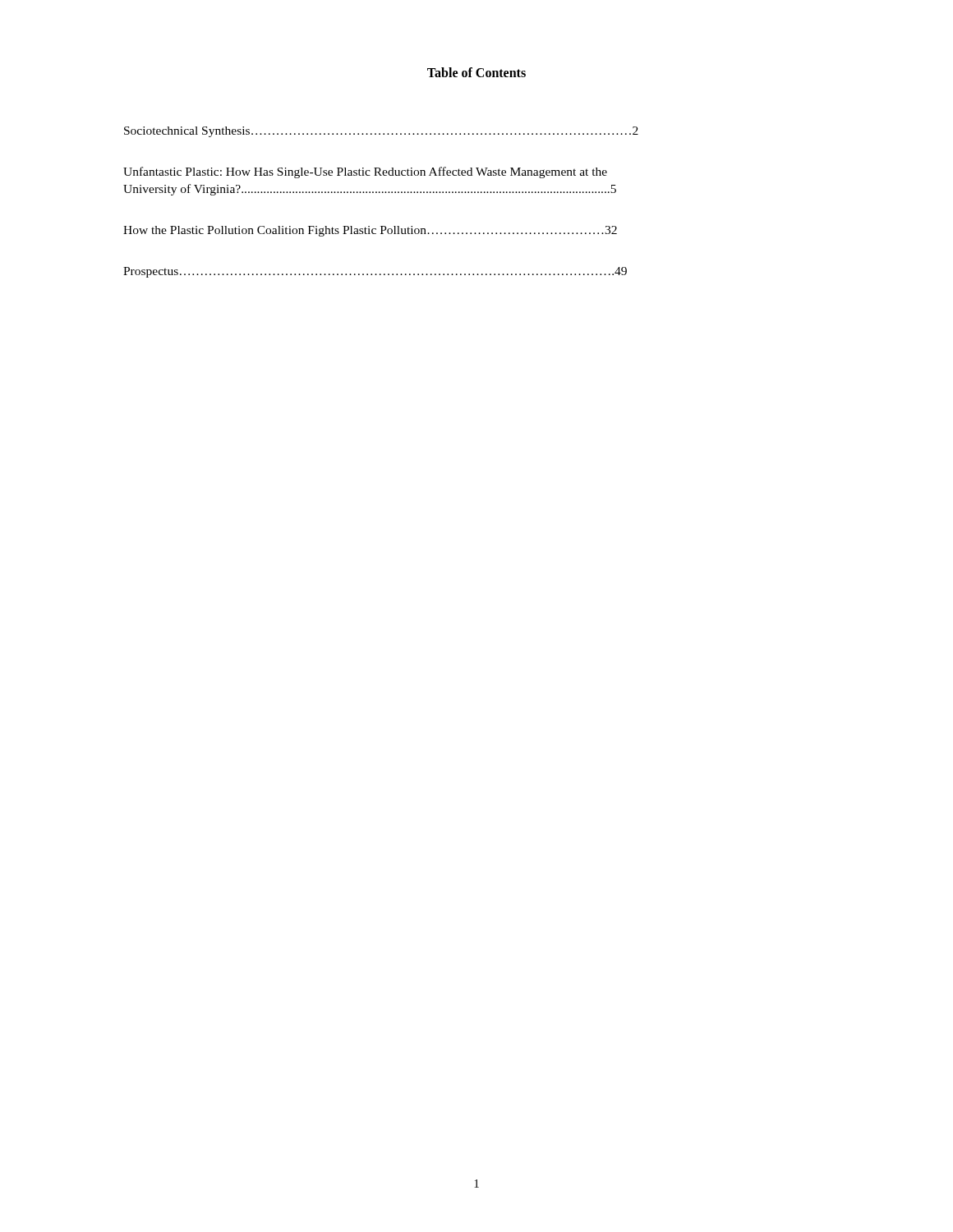Click where it says "How the Plastic Pollution Coalition Fights Plastic Pollution……………………………………32"
Viewport: 953px width, 1232px height.
[370, 230]
